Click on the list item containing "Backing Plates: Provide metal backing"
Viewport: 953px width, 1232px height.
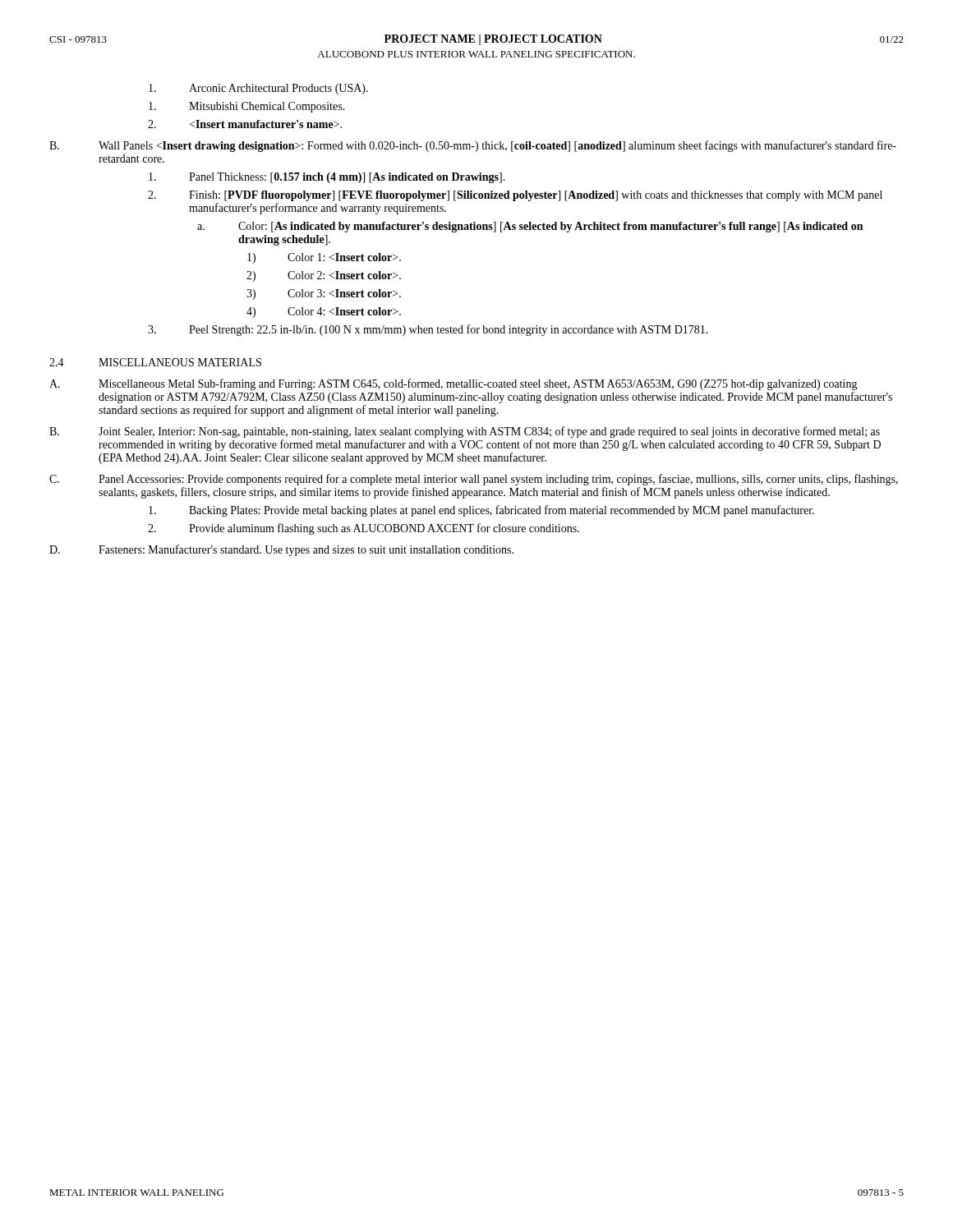[x=526, y=511]
